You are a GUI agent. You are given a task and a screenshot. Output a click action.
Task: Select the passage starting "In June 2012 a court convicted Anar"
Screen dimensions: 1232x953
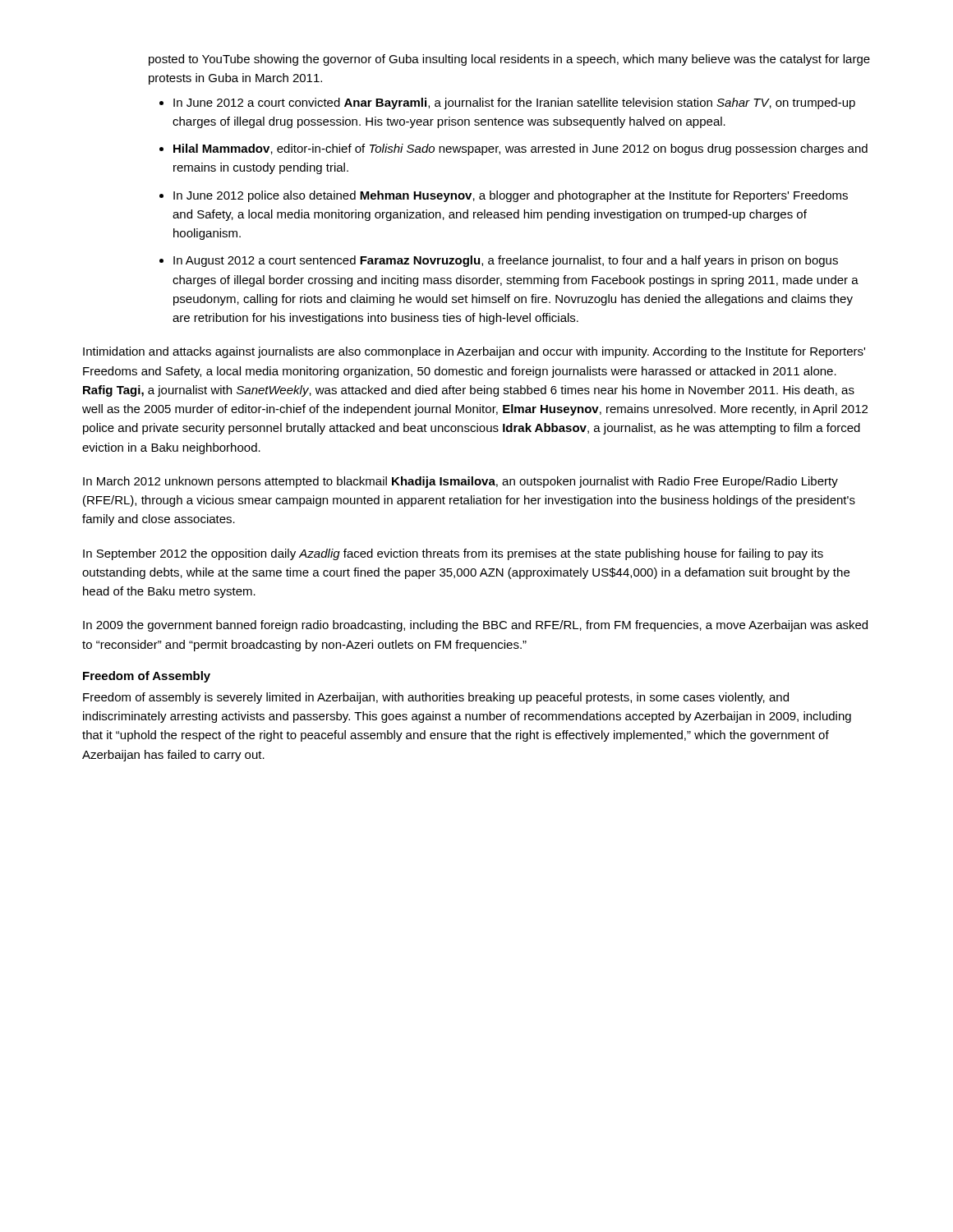514,111
